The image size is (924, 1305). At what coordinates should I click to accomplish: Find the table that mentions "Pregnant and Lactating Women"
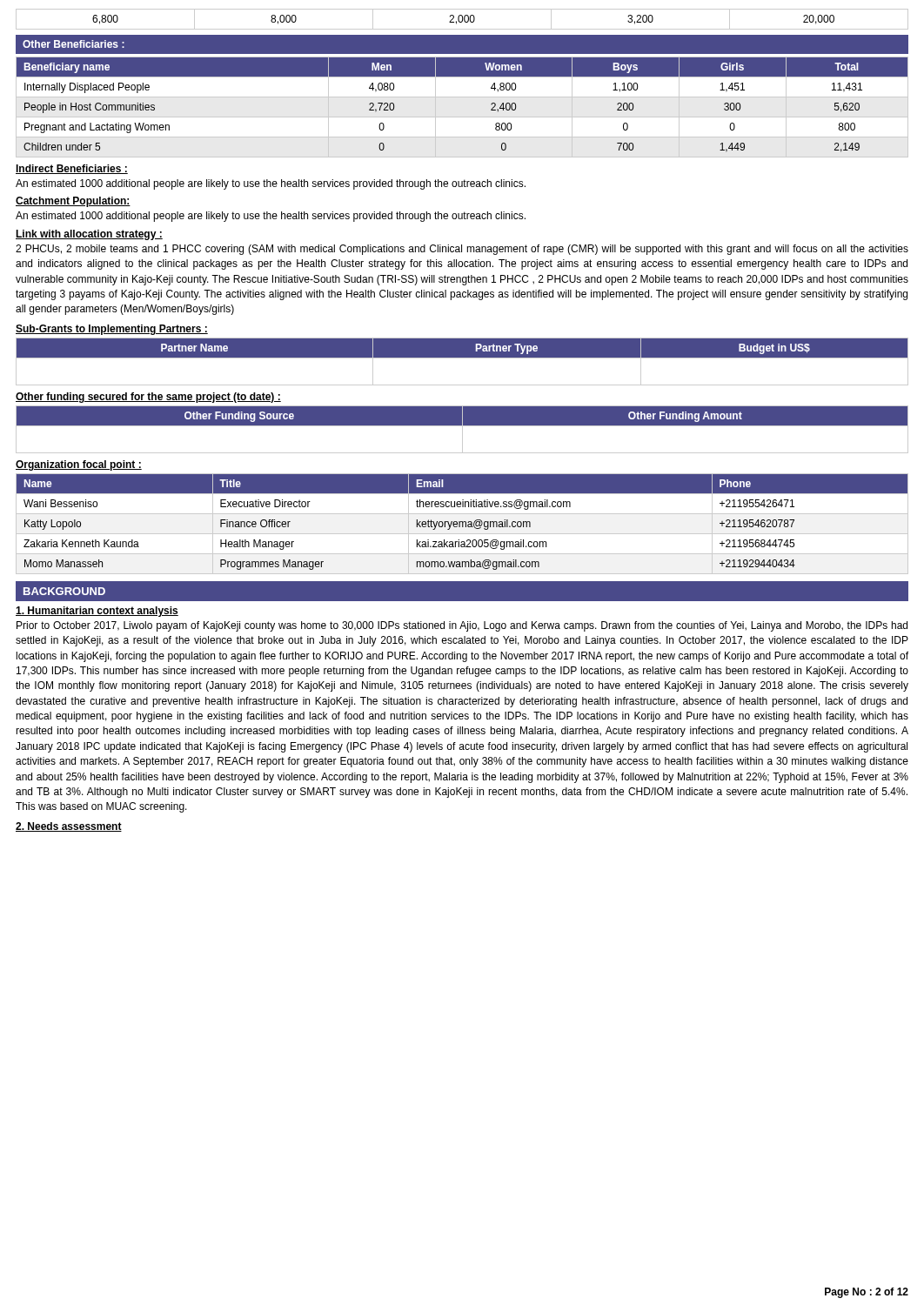point(462,107)
